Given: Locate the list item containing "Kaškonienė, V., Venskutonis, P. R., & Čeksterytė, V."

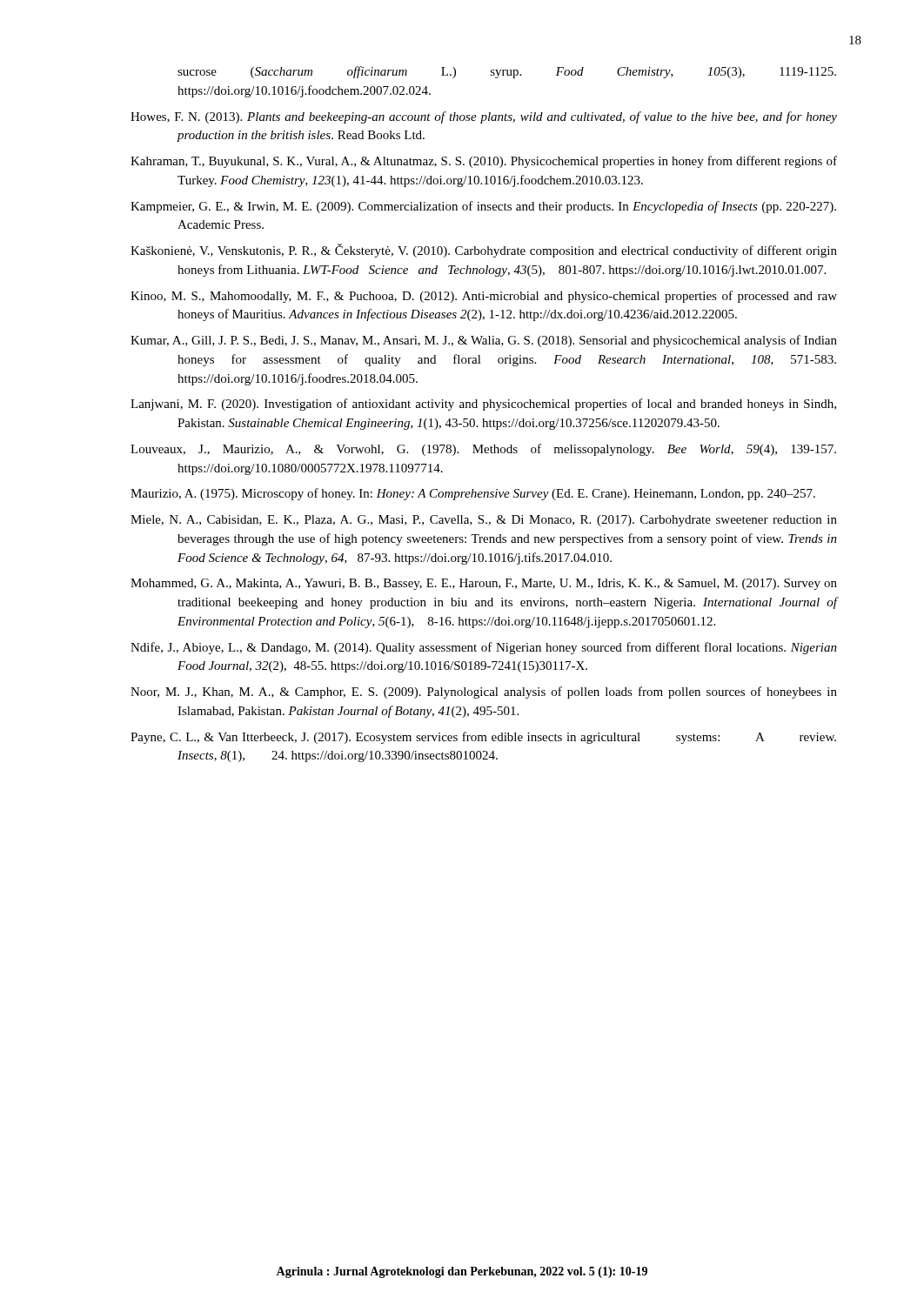Looking at the screenshot, I should pos(484,261).
